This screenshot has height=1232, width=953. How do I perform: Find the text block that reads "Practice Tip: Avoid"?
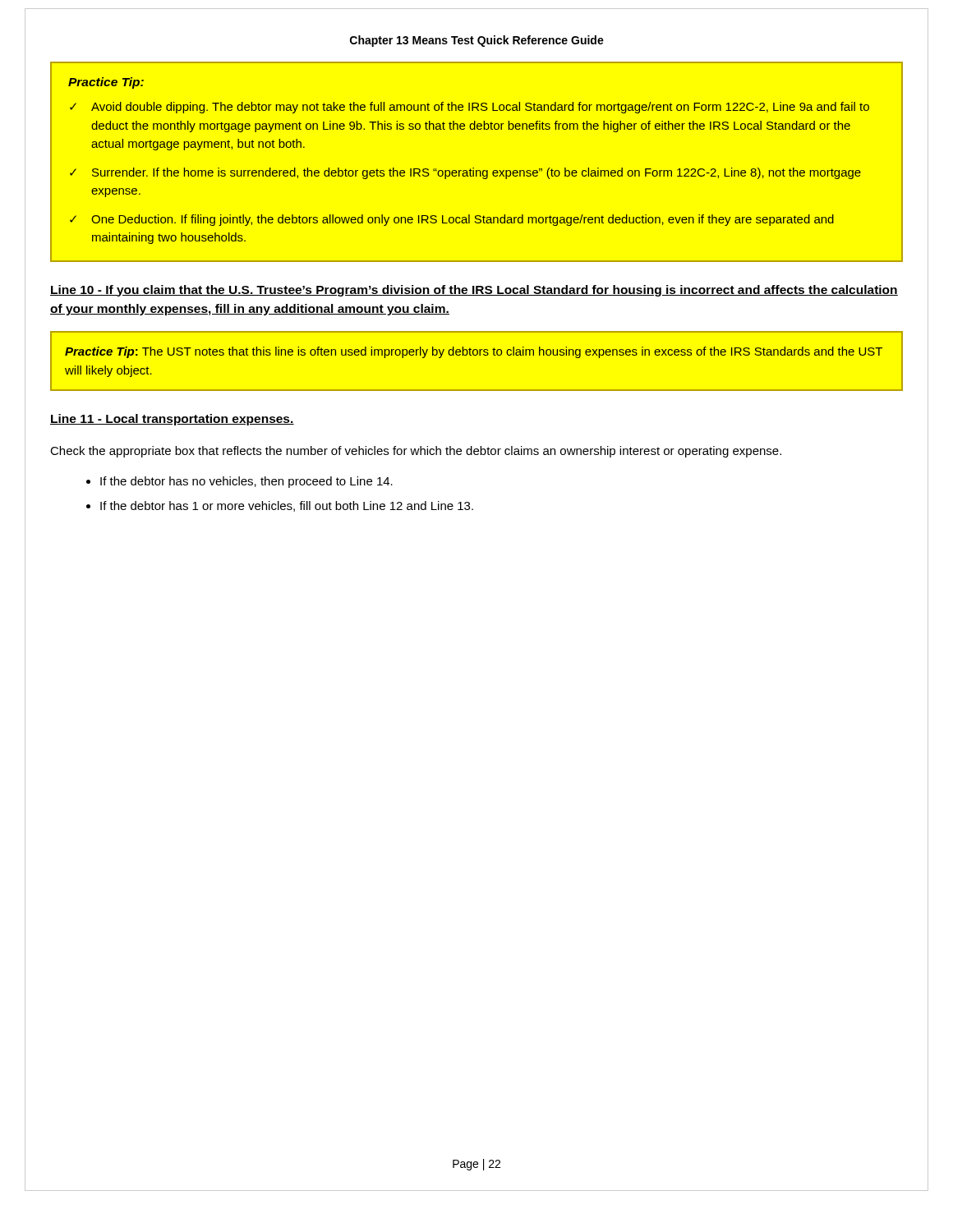(x=476, y=161)
